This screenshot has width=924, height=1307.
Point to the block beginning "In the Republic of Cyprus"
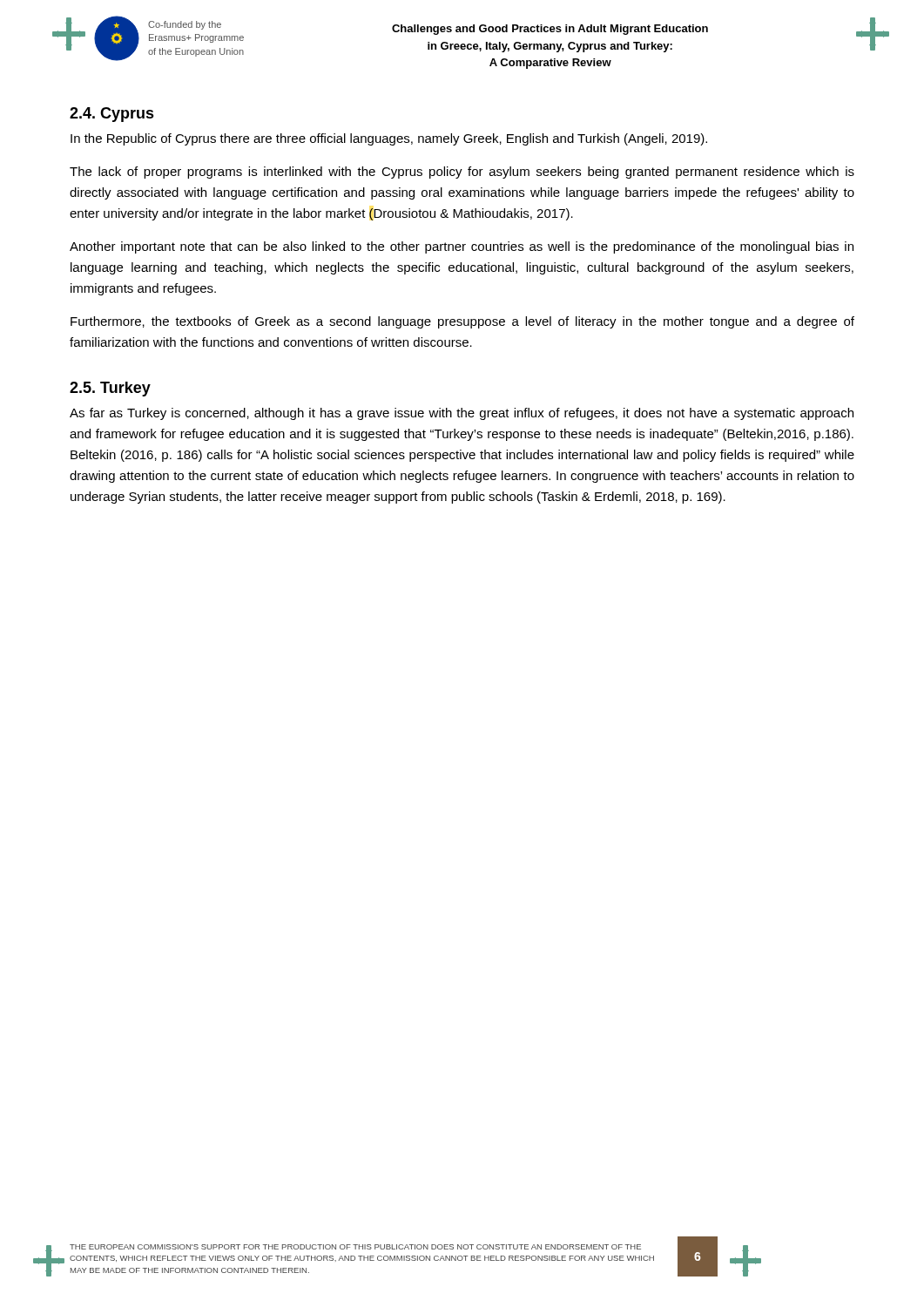[389, 138]
